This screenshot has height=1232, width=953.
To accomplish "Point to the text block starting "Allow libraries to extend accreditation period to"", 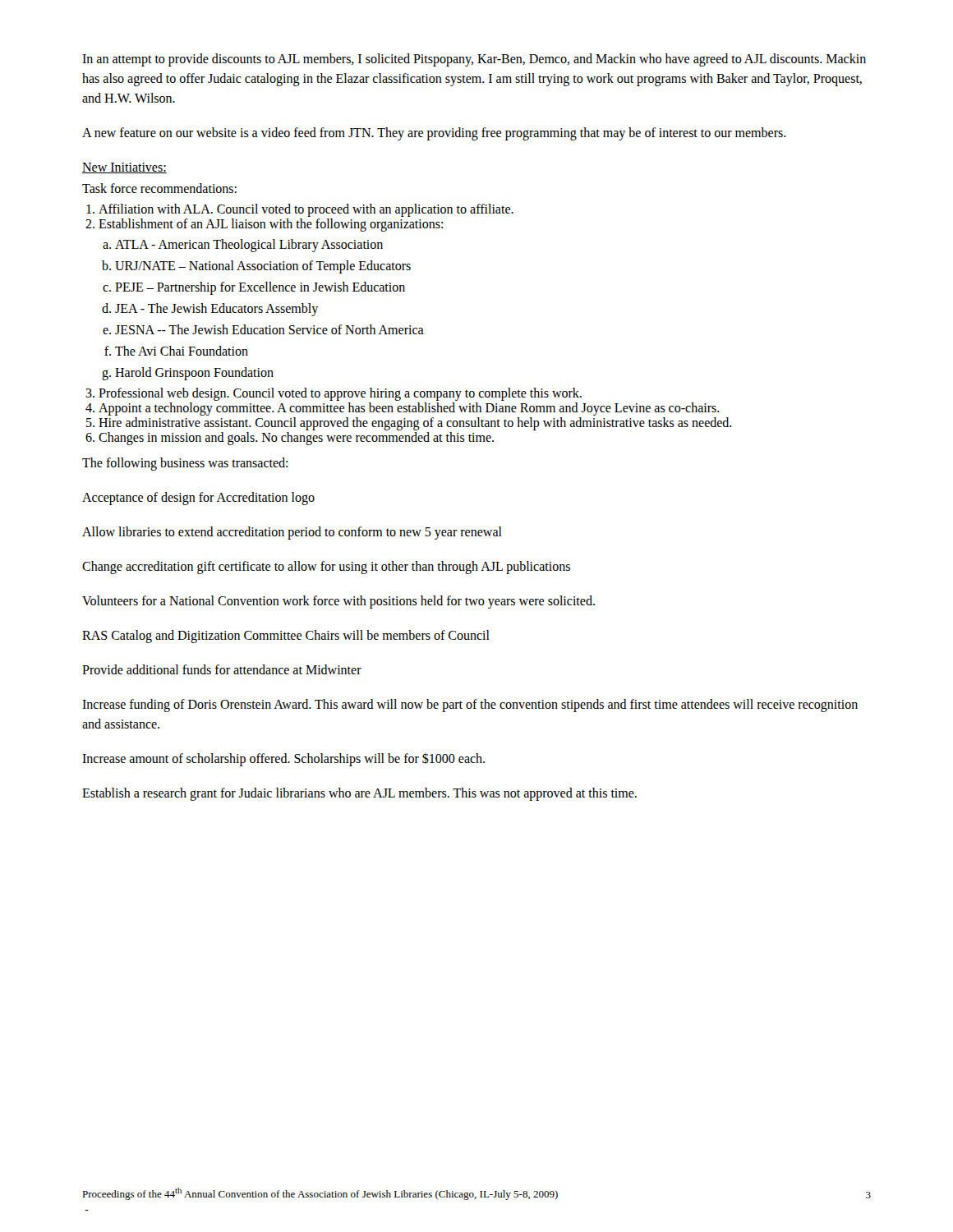I will click(x=292, y=532).
